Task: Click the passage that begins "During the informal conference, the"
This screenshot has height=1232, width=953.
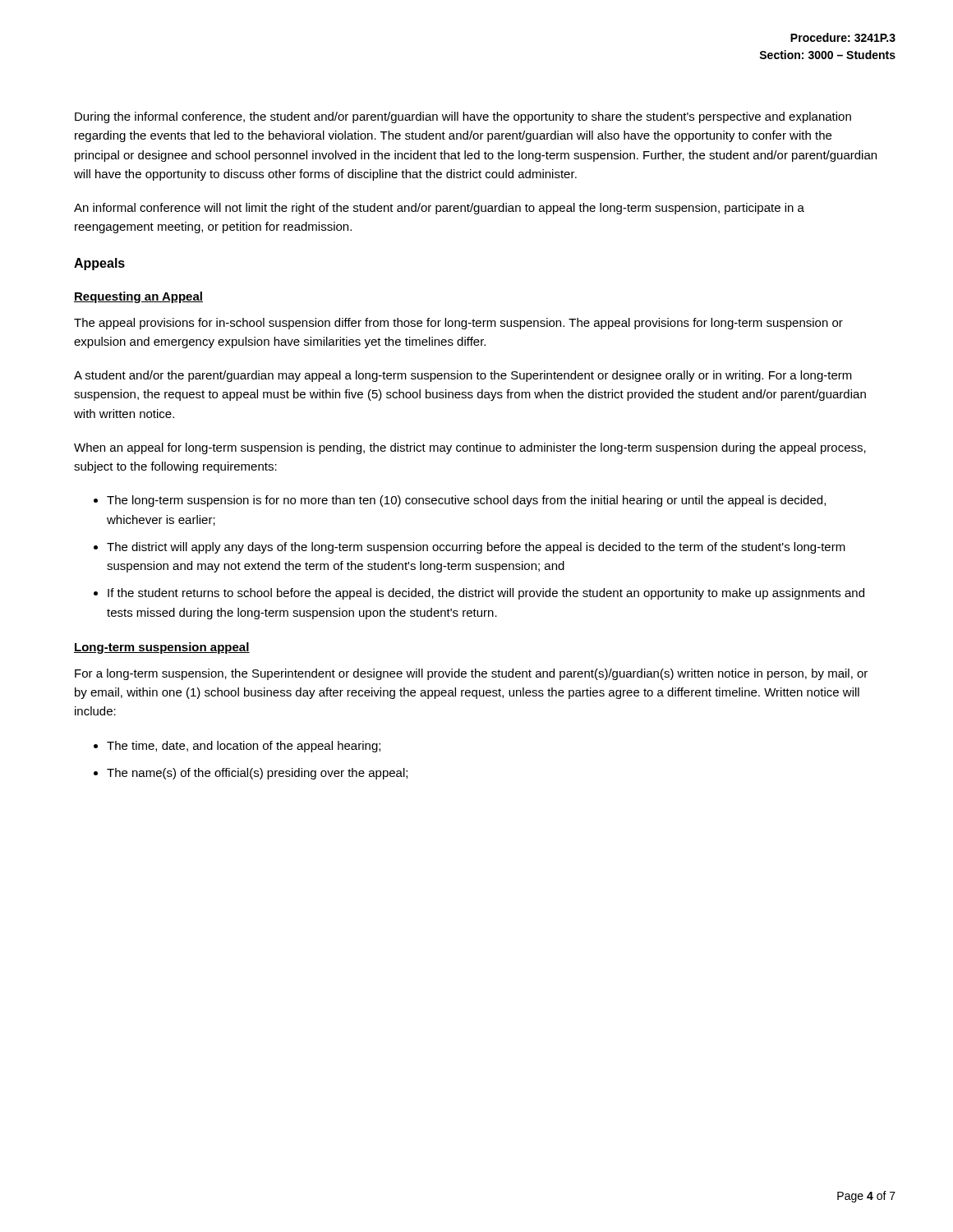Action: pos(476,145)
